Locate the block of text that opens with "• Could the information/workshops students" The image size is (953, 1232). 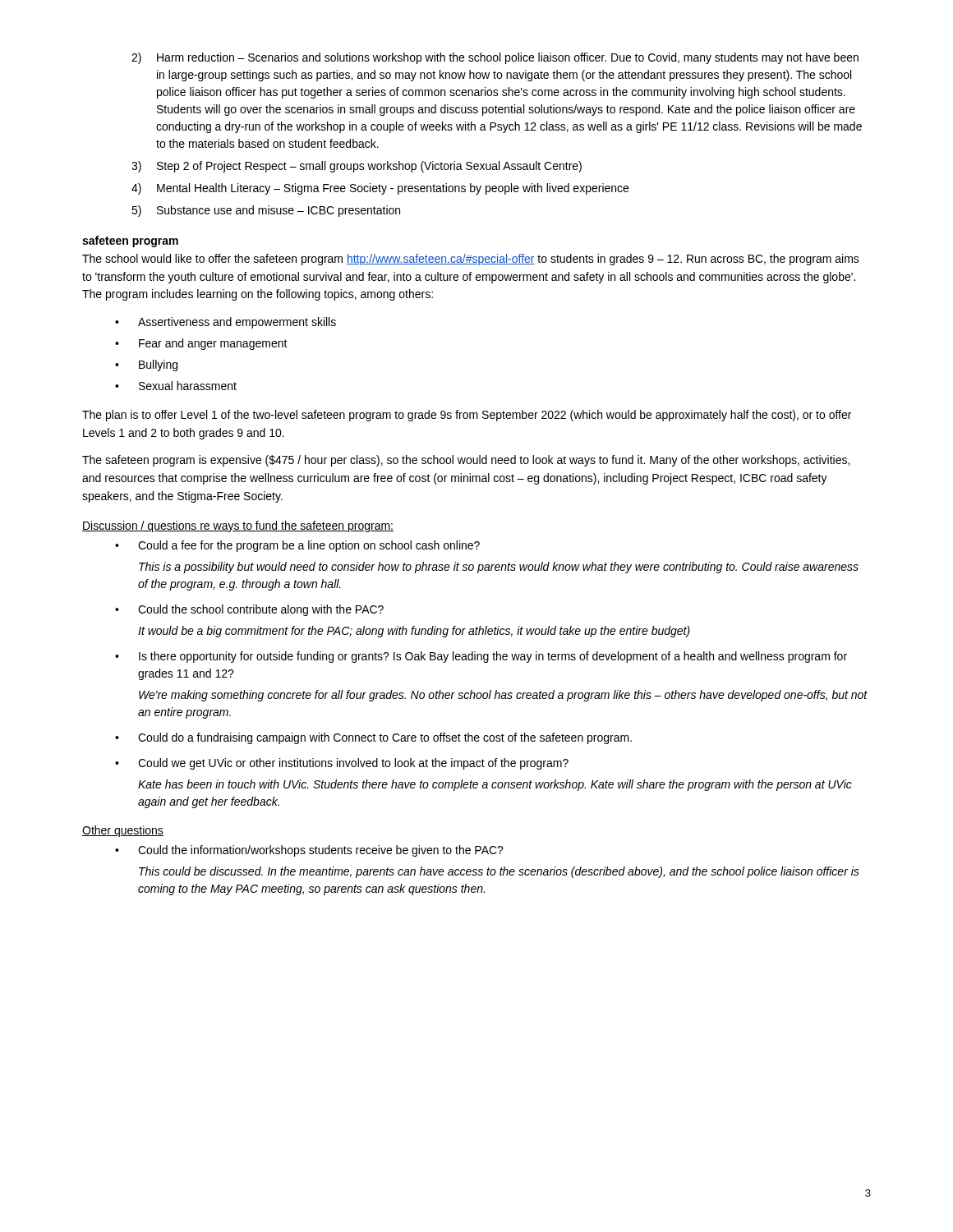click(493, 869)
